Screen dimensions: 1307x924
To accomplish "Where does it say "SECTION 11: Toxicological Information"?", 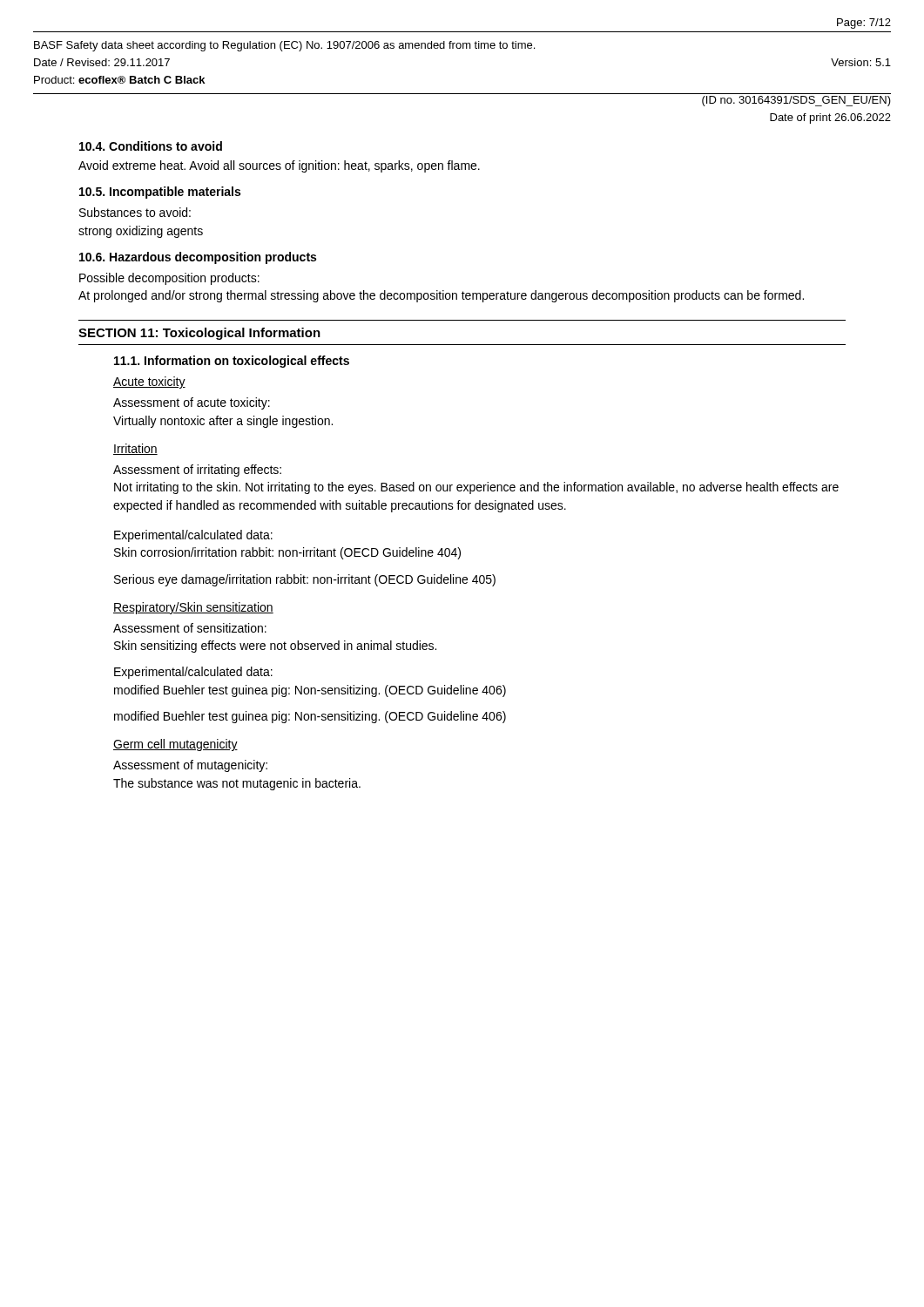I will tap(199, 333).
